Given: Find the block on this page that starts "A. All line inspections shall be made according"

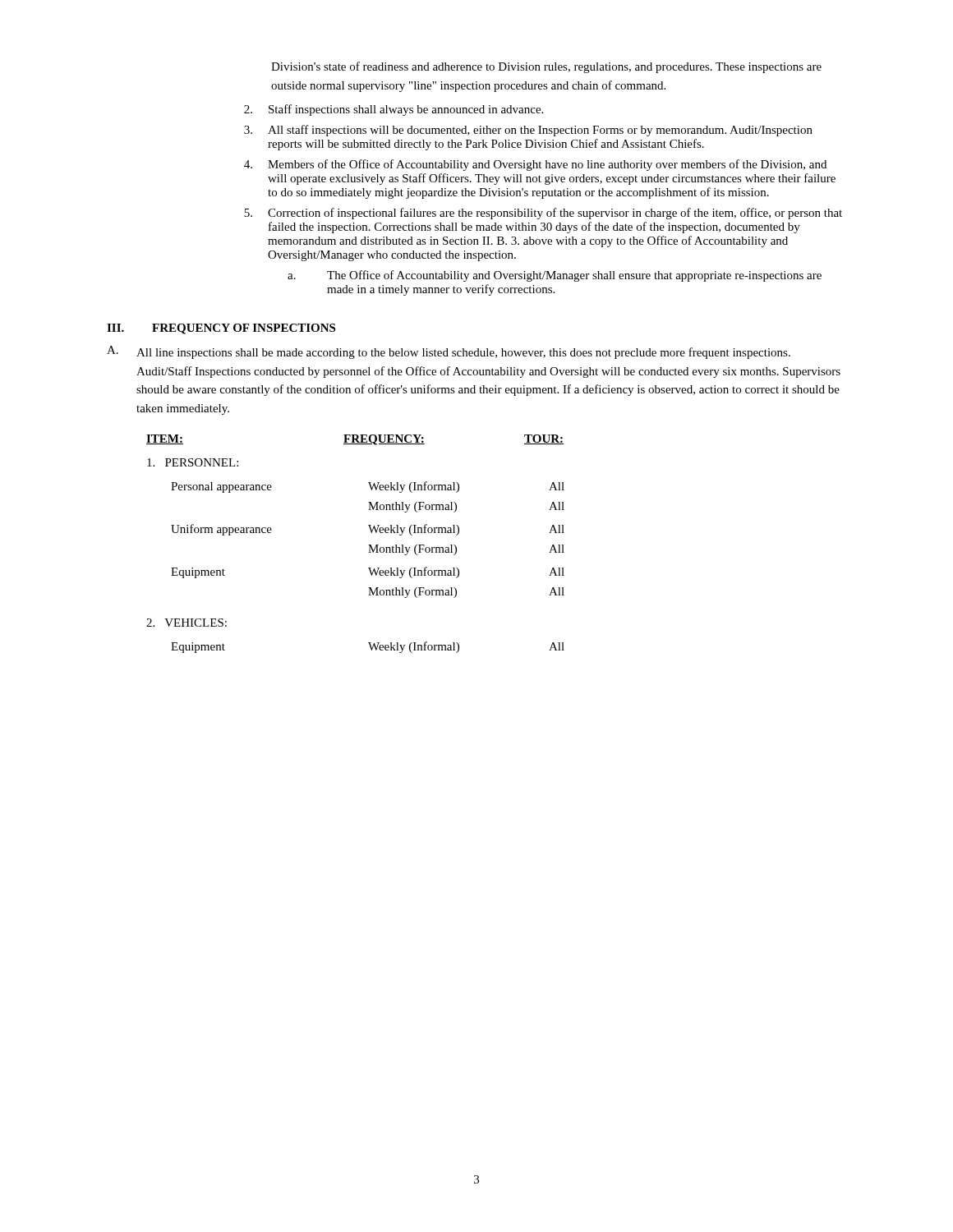Looking at the screenshot, I should [476, 380].
